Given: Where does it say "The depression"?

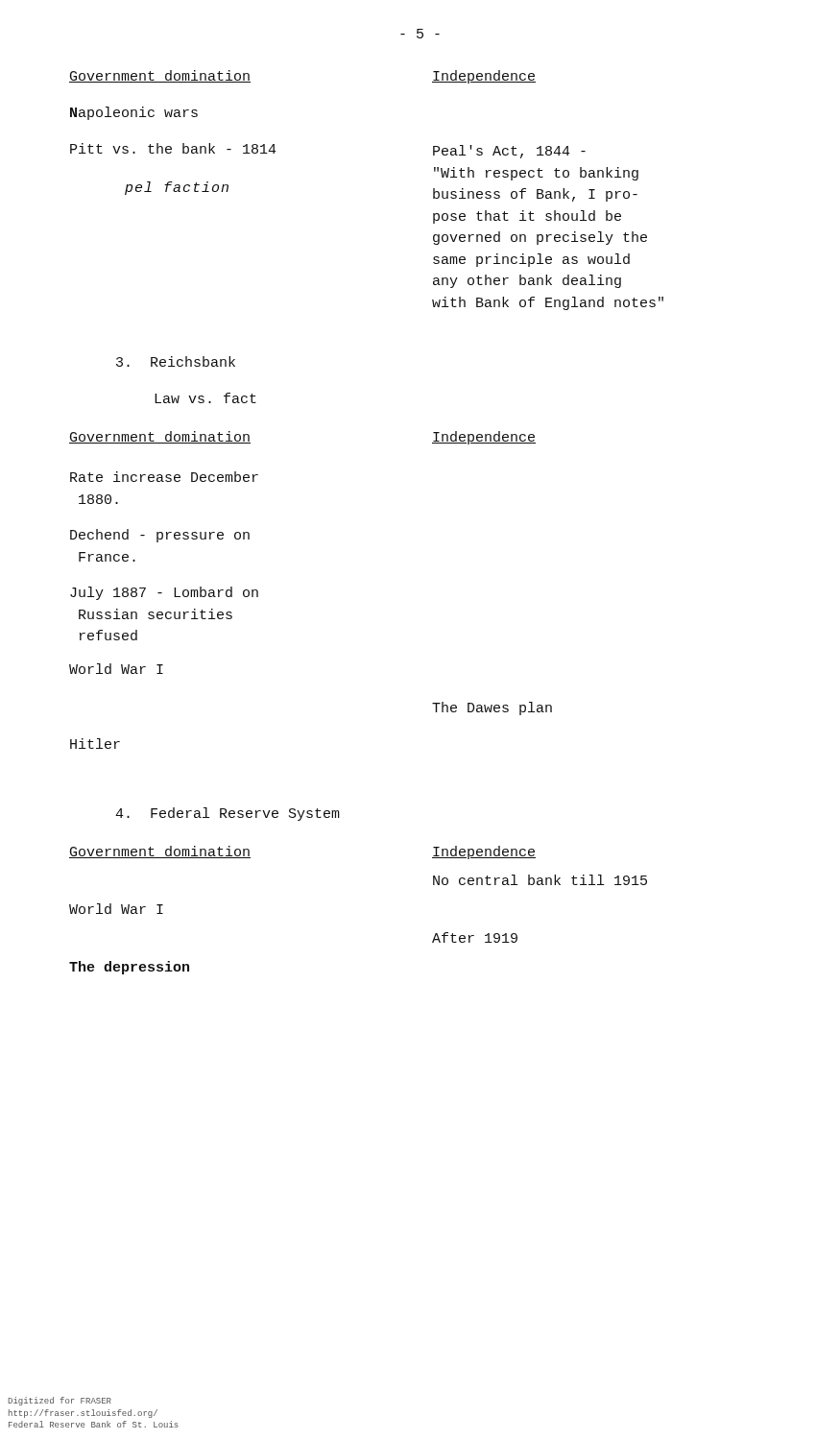Looking at the screenshot, I should [x=130, y=968].
